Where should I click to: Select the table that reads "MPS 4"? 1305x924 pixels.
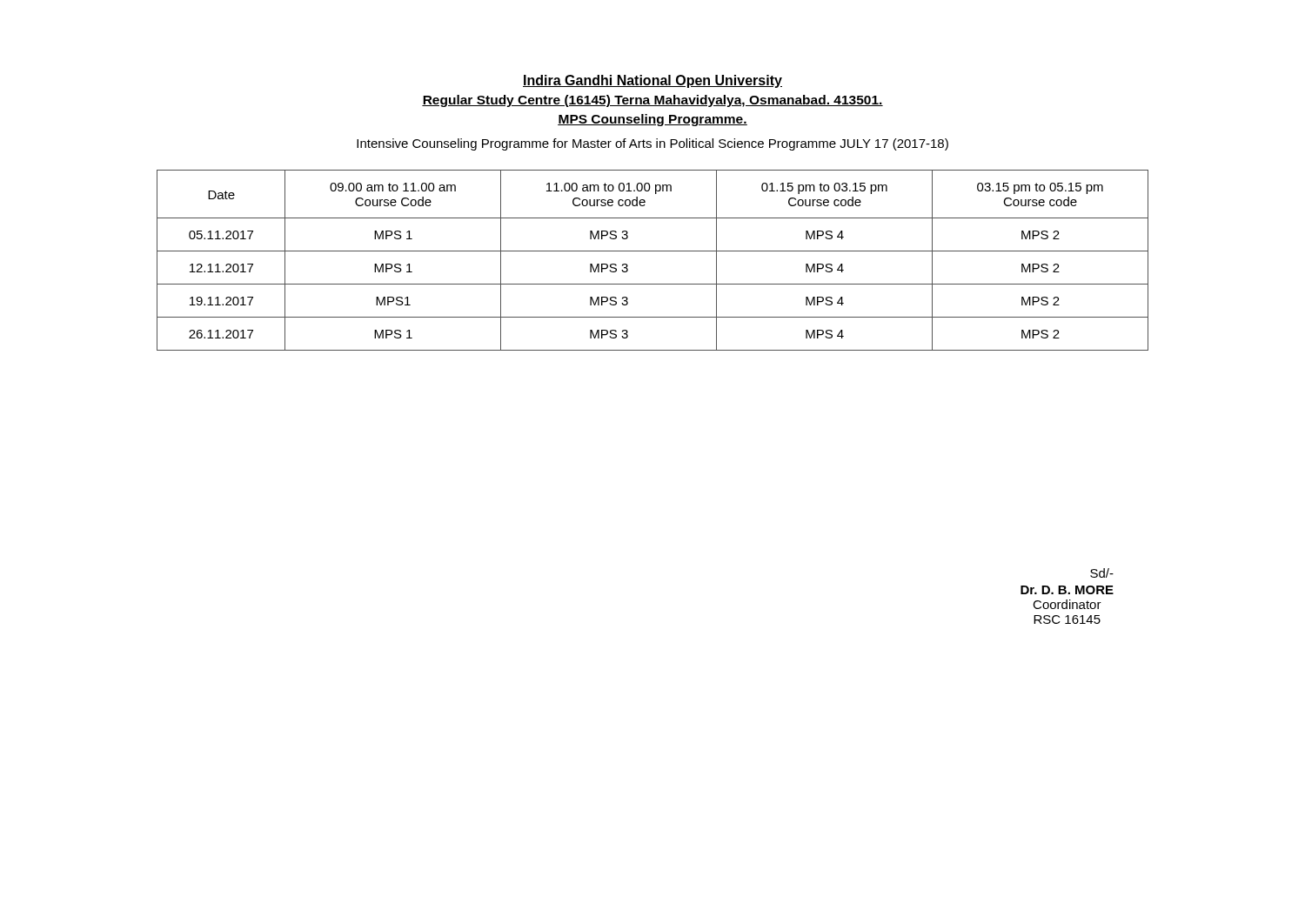click(x=652, y=260)
